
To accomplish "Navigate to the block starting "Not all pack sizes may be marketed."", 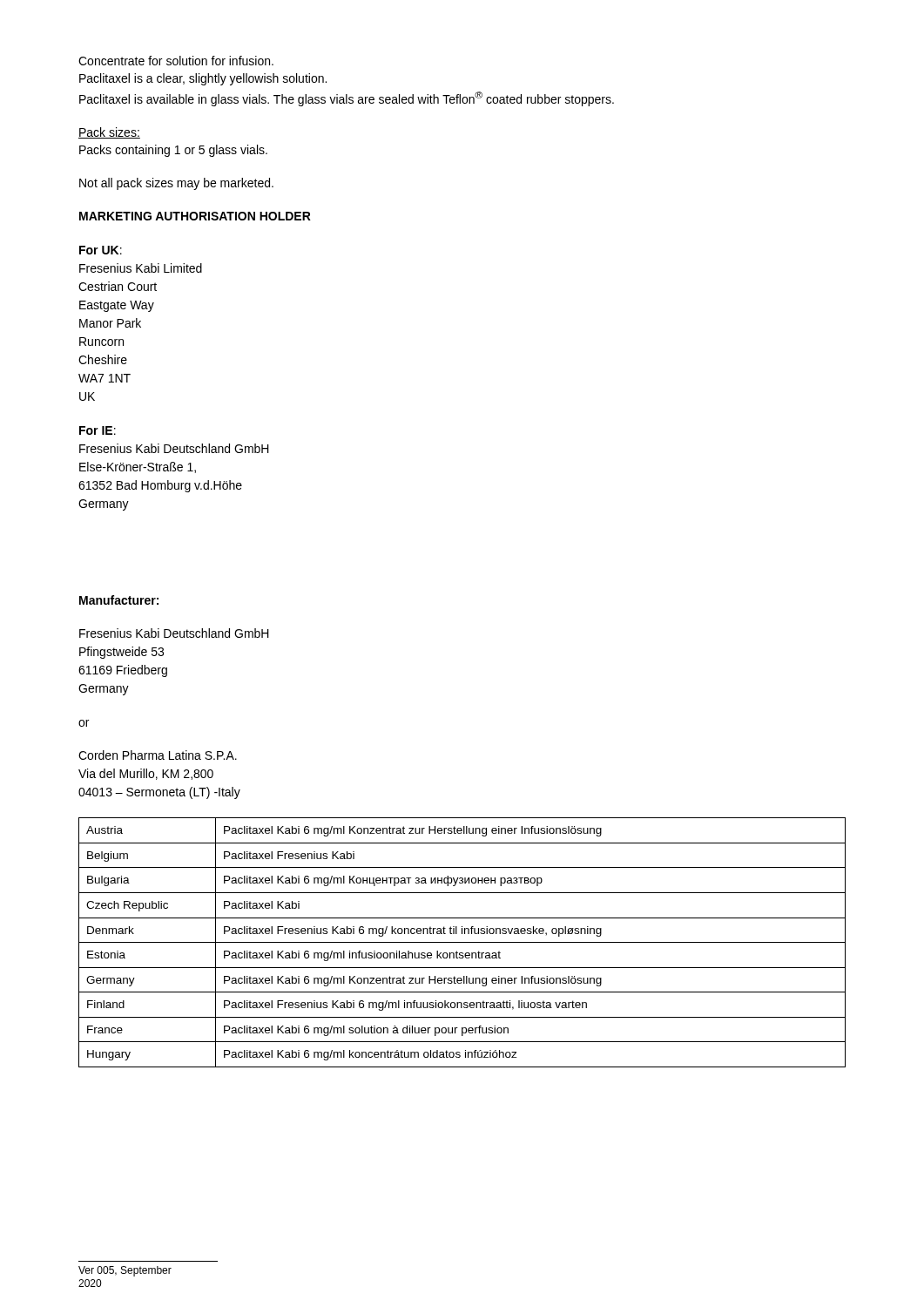I will tap(176, 183).
